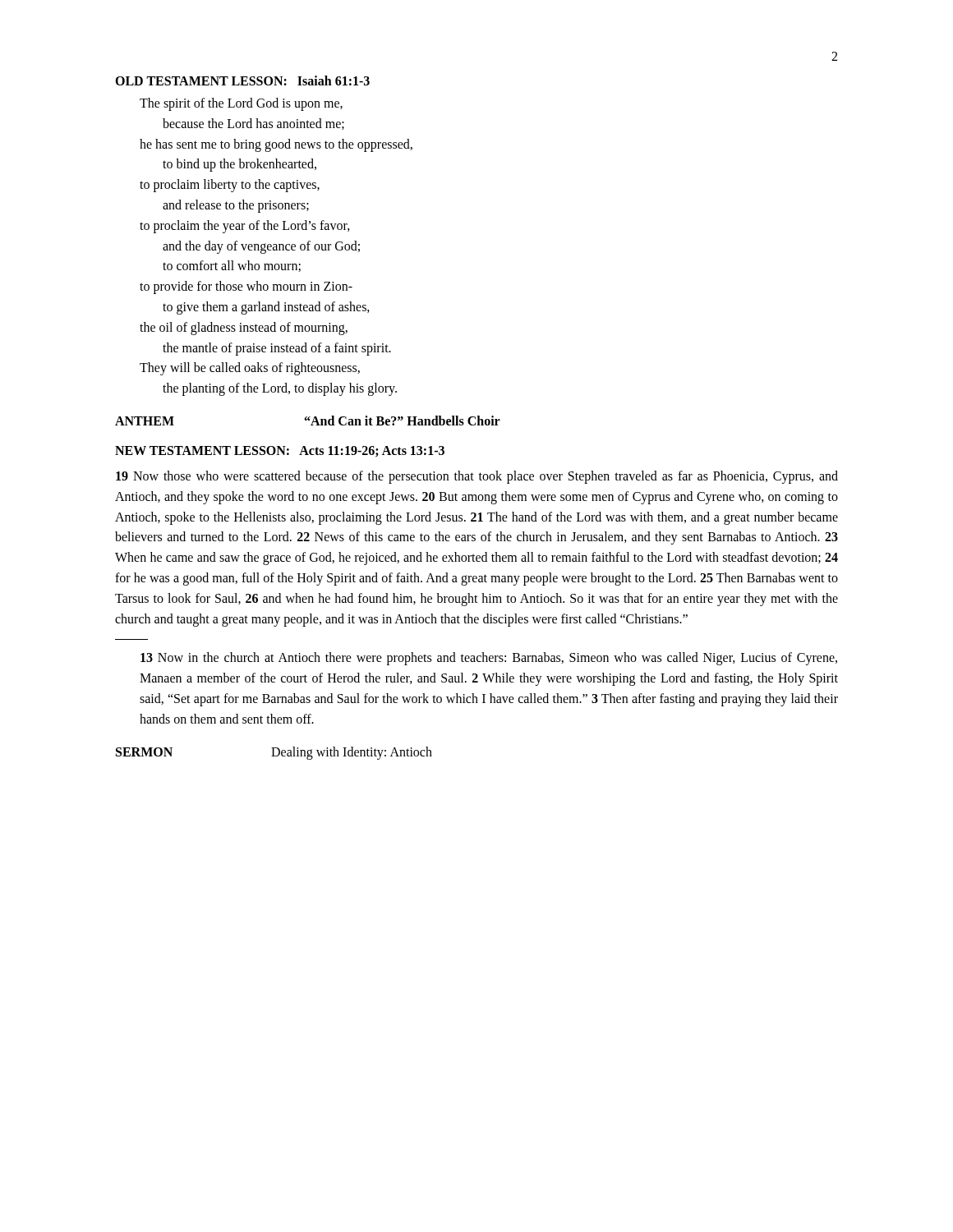Screen dimensions: 1232x953
Task: Point to "ANTHEM “And Can it Be?” Handbells Choir"
Action: pyautogui.click(x=308, y=421)
